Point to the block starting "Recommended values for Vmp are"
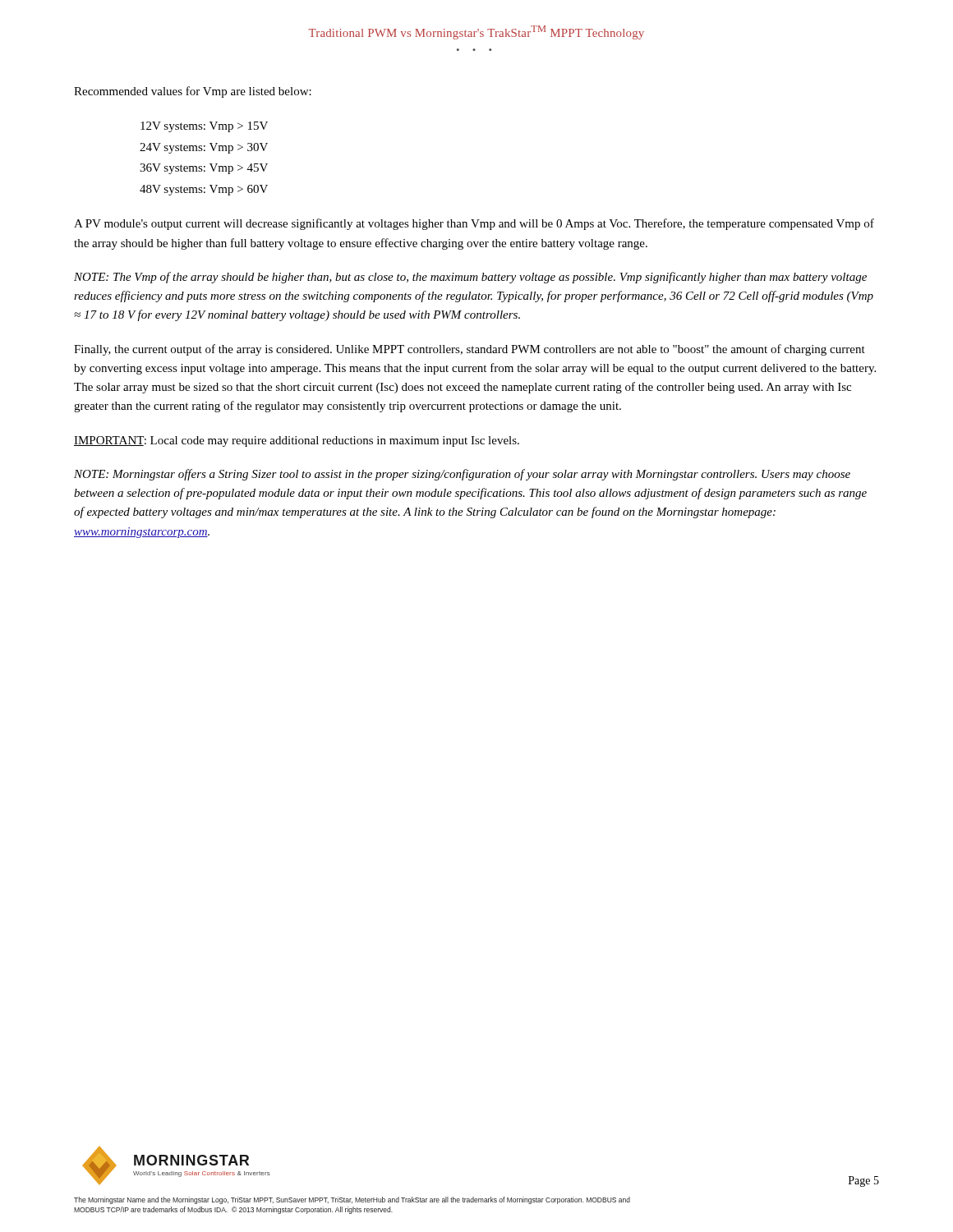Screen dimensions: 1232x953 (193, 91)
